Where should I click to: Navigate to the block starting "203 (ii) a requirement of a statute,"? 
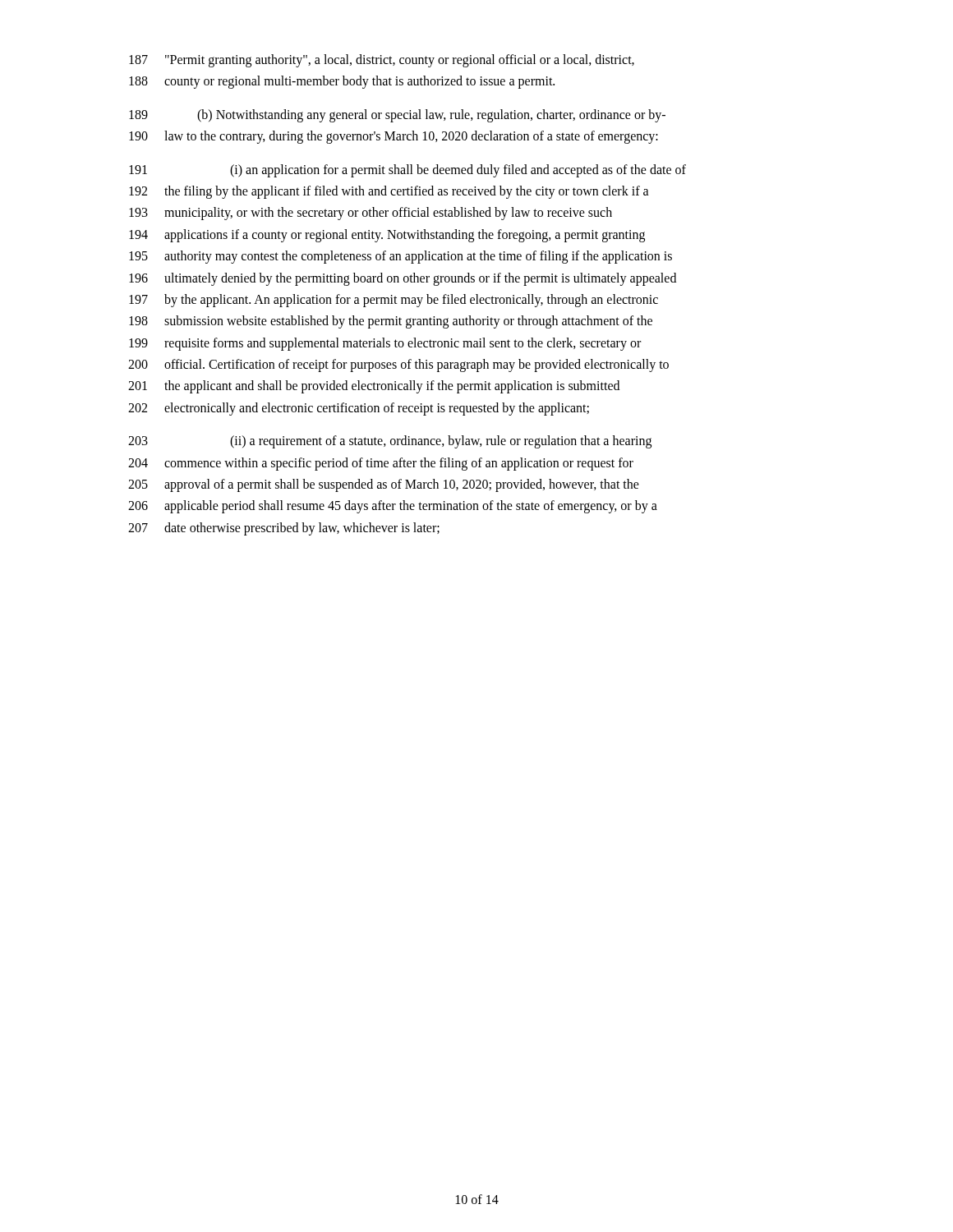pos(485,441)
